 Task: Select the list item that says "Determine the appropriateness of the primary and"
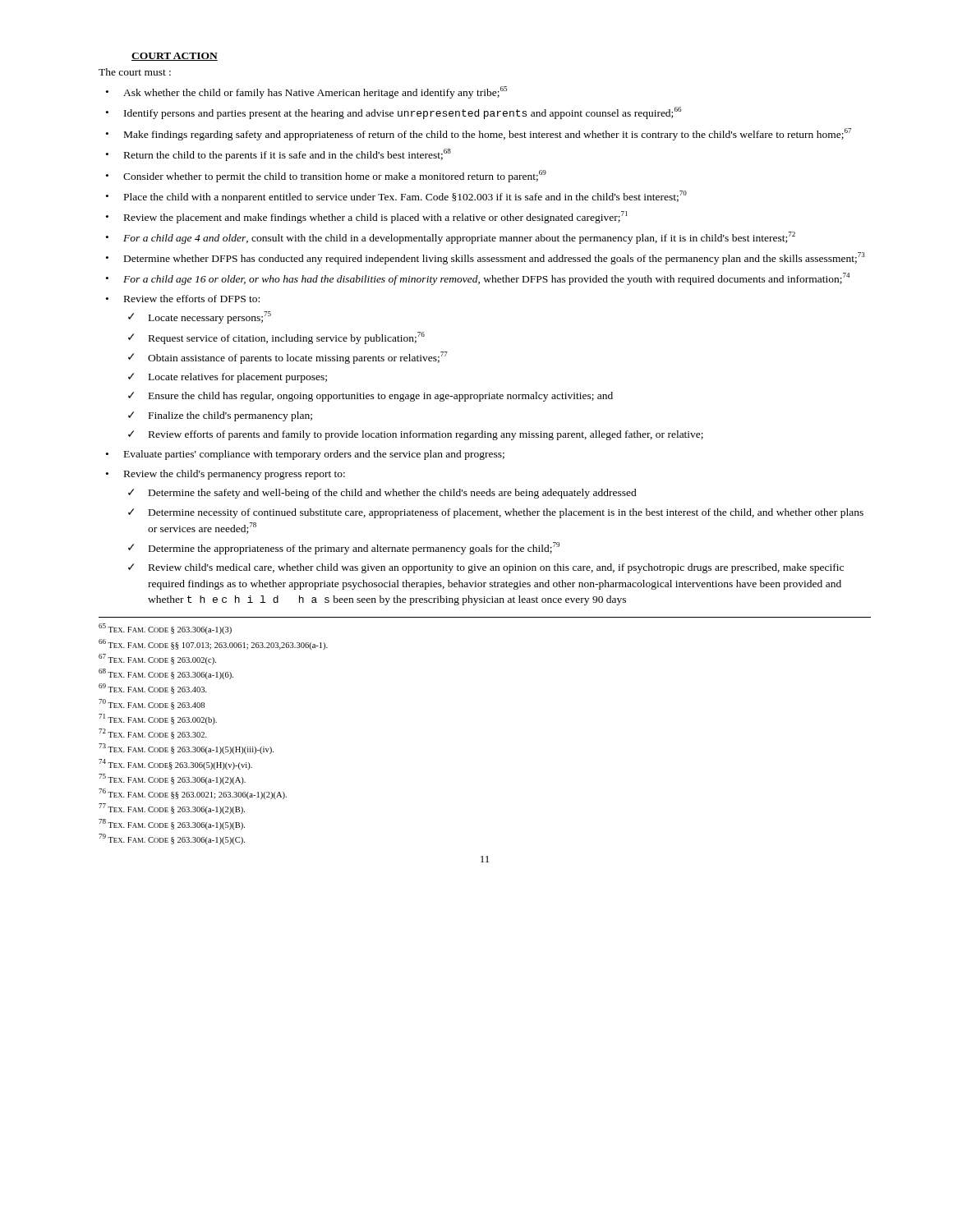(354, 547)
